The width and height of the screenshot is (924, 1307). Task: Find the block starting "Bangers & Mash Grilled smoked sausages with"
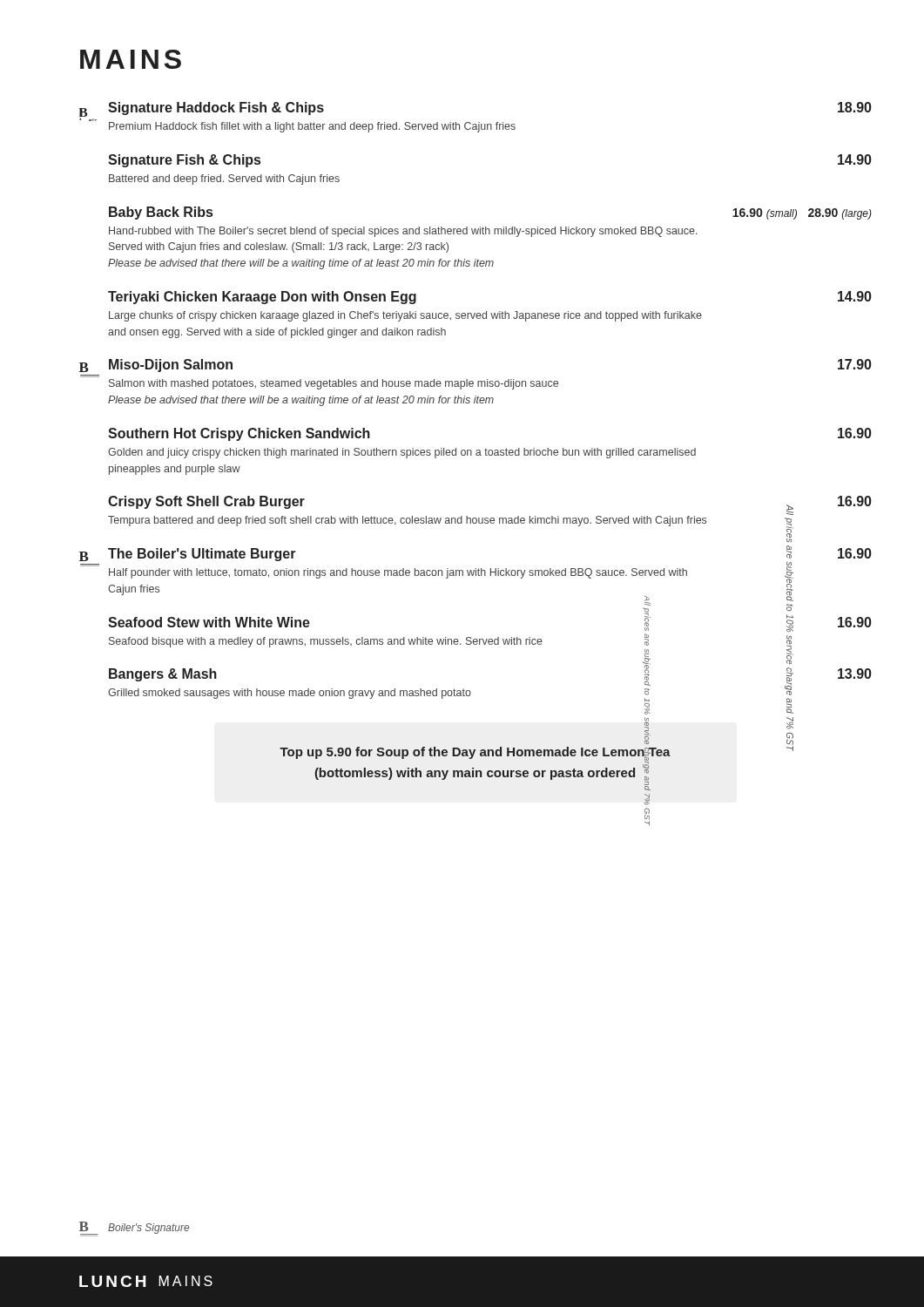[x=490, y=684]
